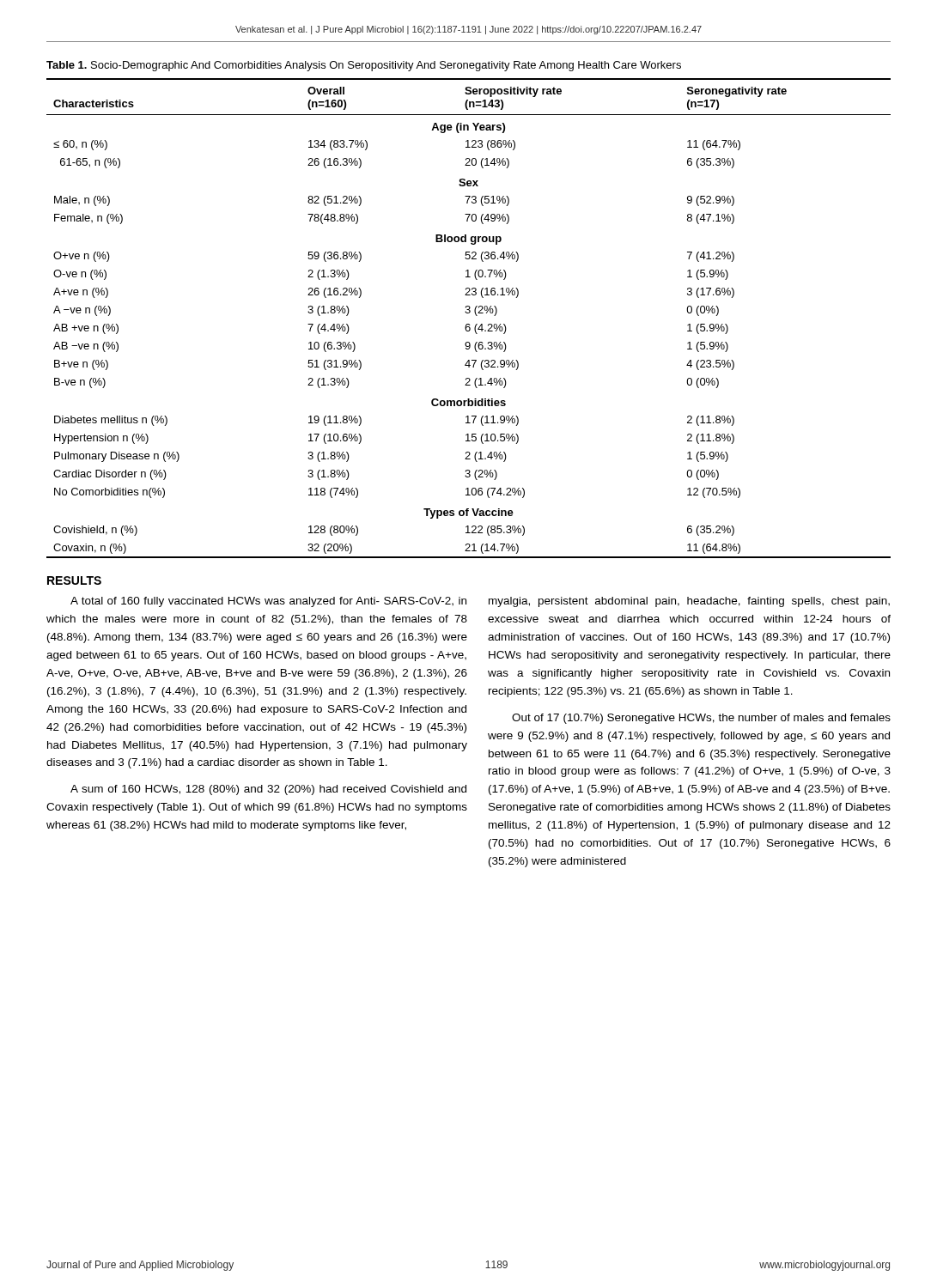937x1288 pixels.
Task: Point to the block beginning "Out of 17 (10.7%) Seronegative HCWs,"
Action: coord(689,789)
